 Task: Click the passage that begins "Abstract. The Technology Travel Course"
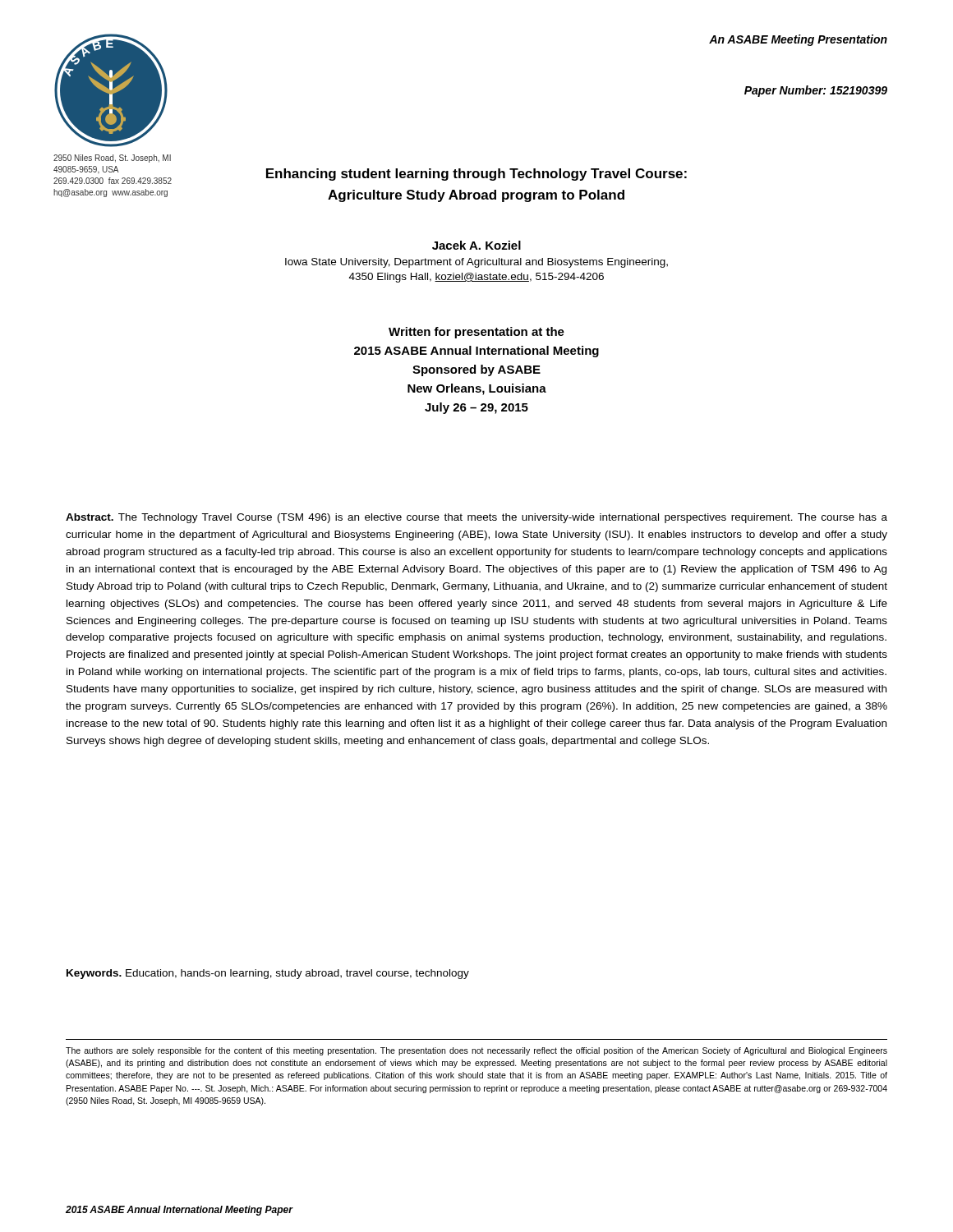(476, 629)
